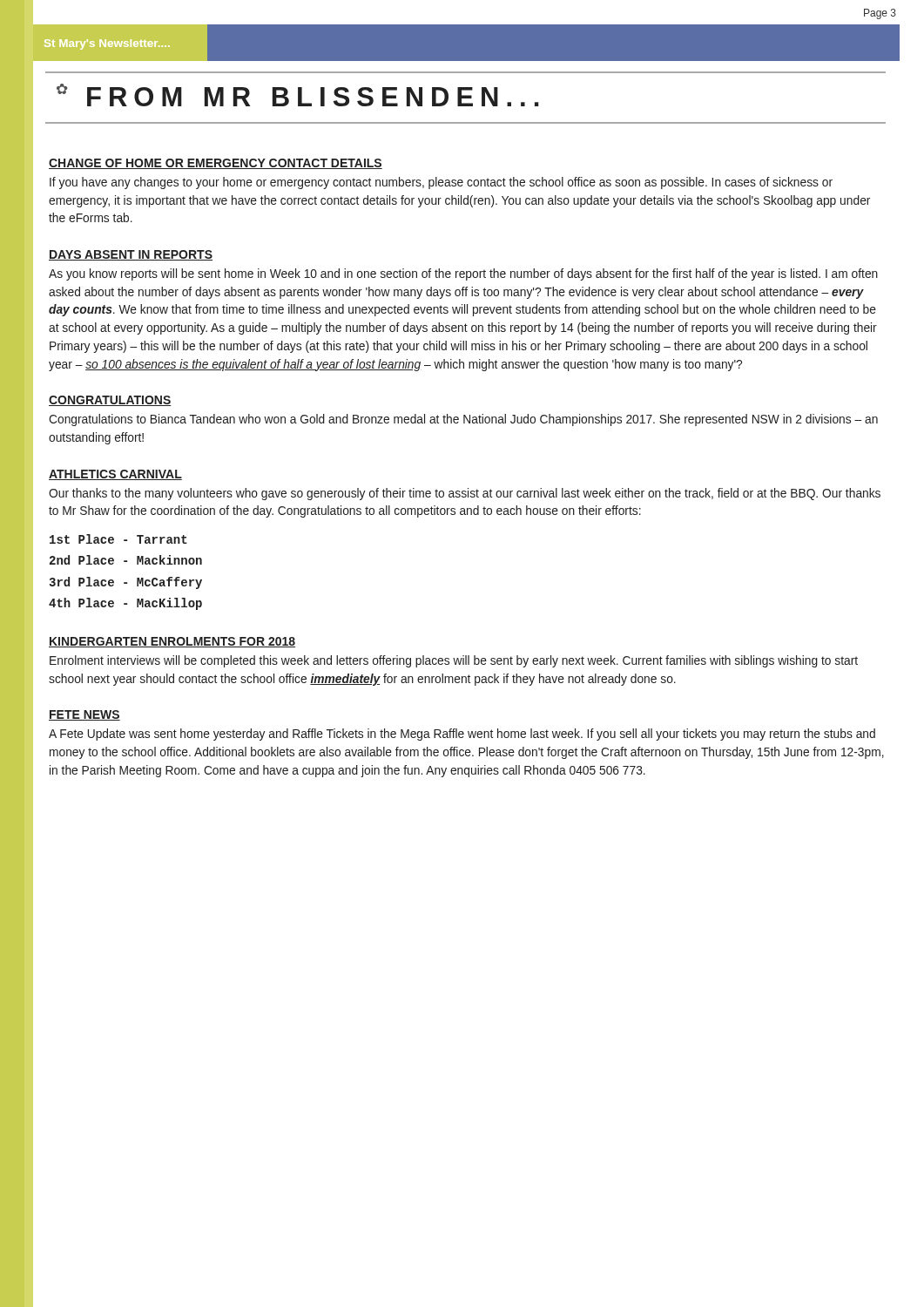Point to the block starting "2nd Place - Mackinnon"
924x1307 pixels.
pos(126,562)
